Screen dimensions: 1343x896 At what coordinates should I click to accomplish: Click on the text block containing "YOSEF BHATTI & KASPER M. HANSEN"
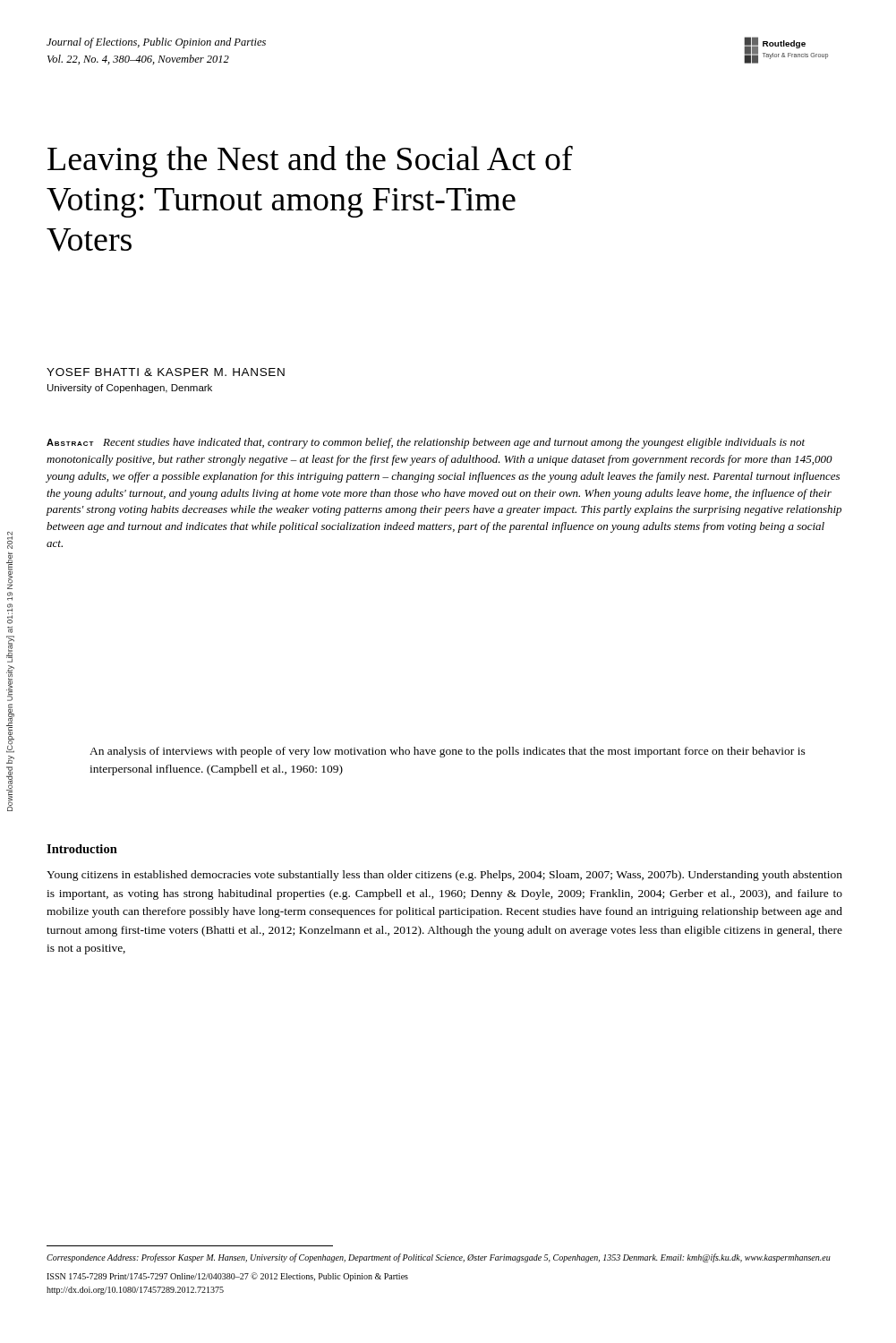coord(166,372)
